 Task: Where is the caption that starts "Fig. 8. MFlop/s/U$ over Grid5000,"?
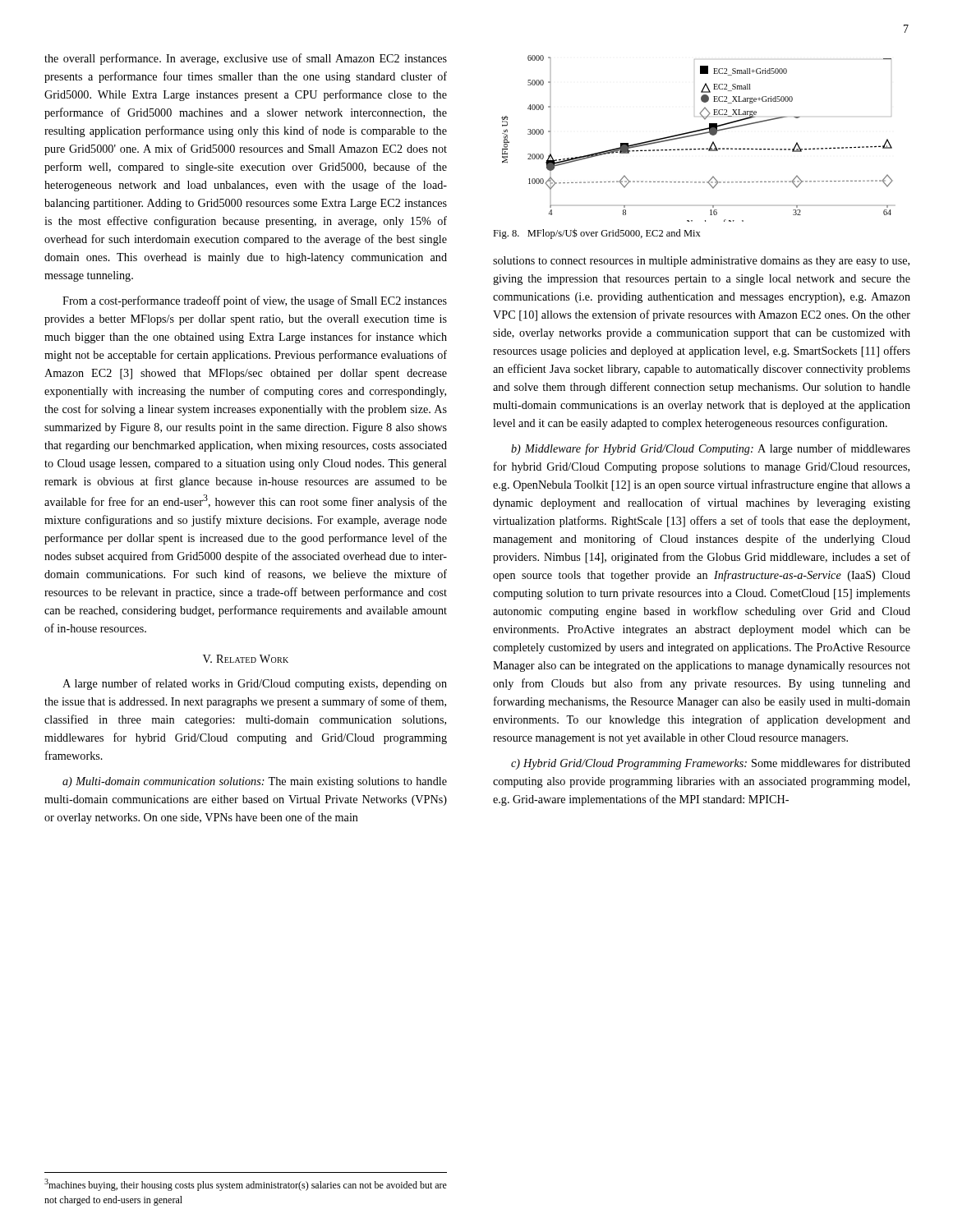[702, 234]
